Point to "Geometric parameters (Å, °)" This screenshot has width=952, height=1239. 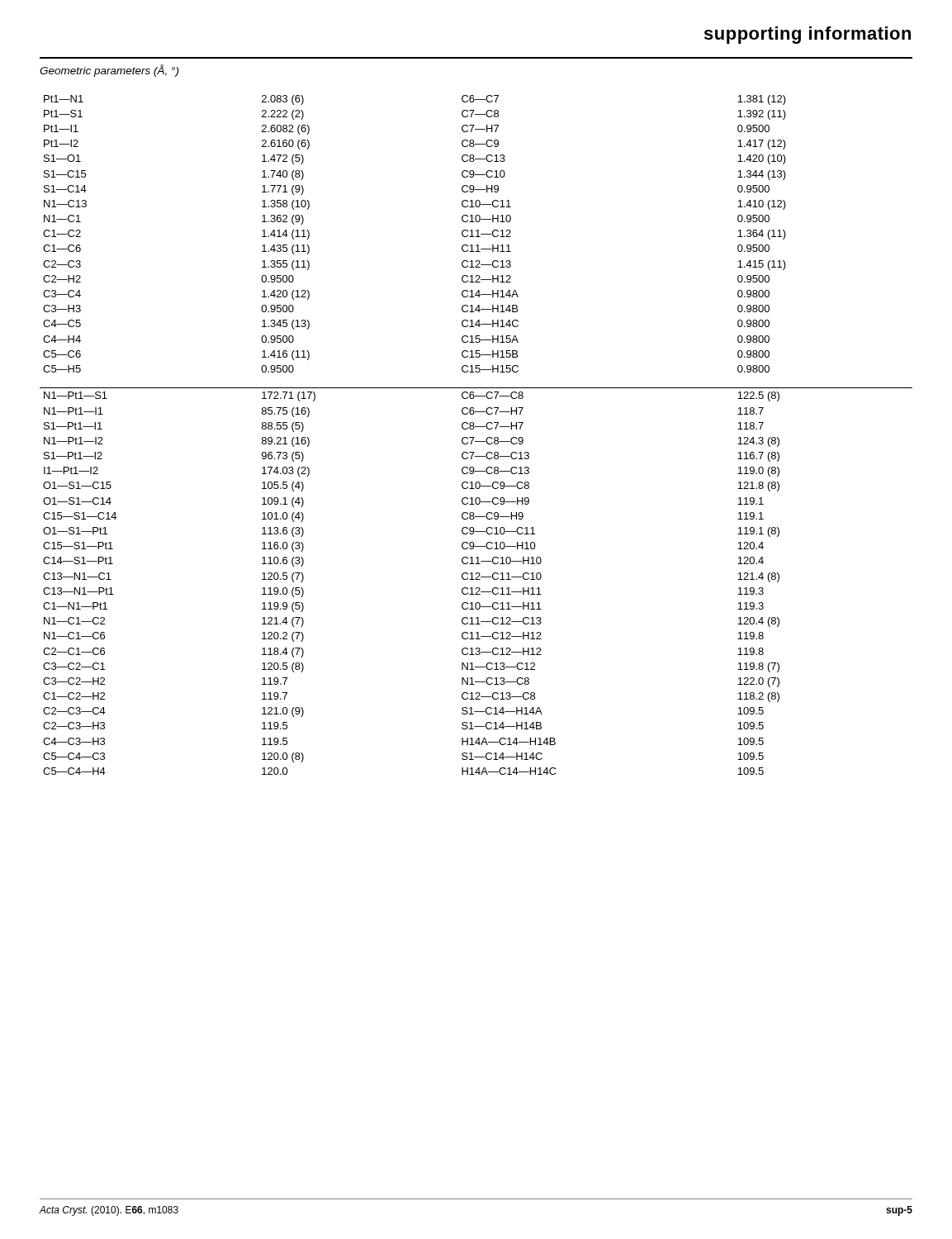pyautogui.click(x=109, y=71)
